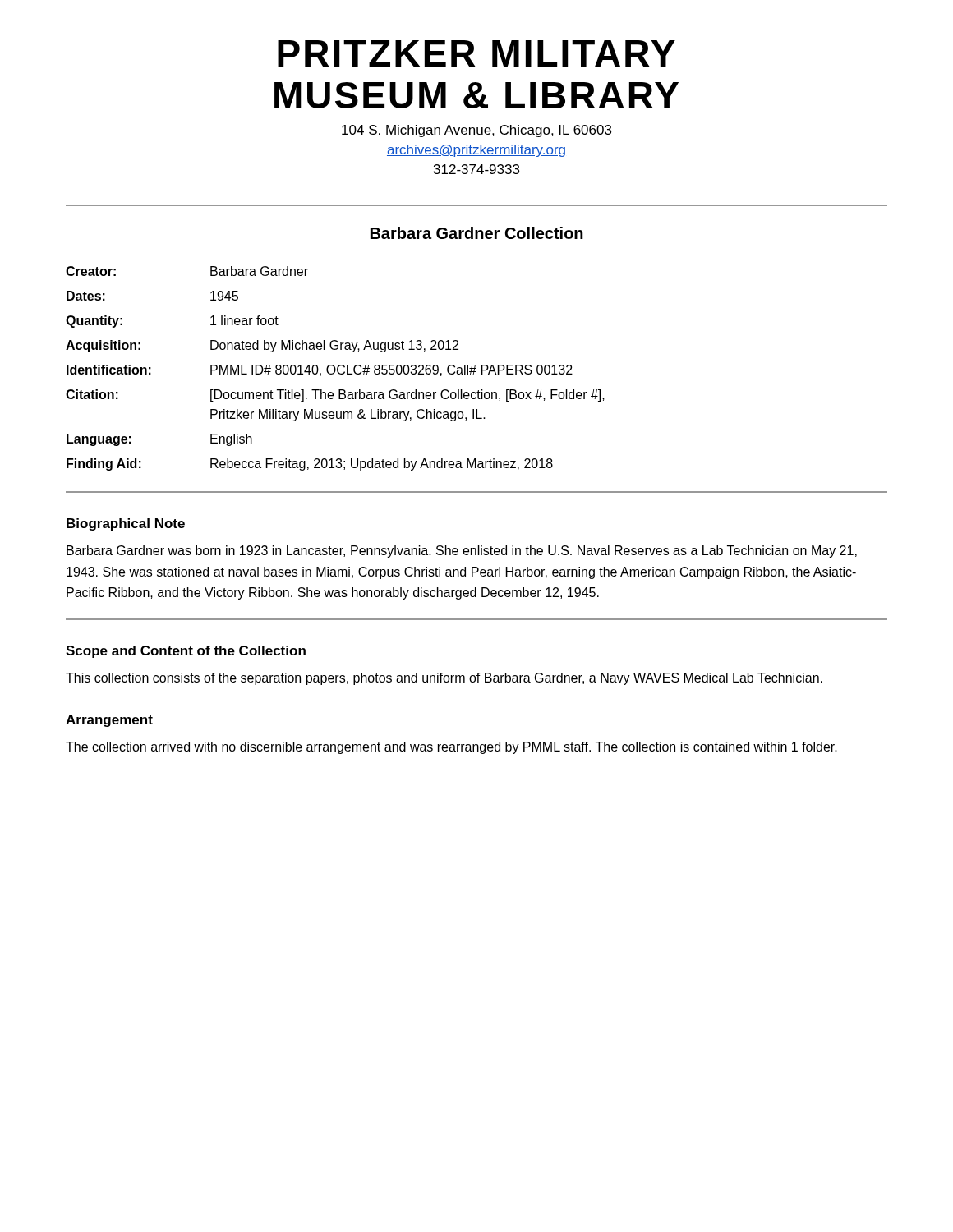The width and height of the screenshot is (953, 1232).
Task: Click on the text block containing "Barbara Gardner was born in 1923"
Action: tap(462, 572)
